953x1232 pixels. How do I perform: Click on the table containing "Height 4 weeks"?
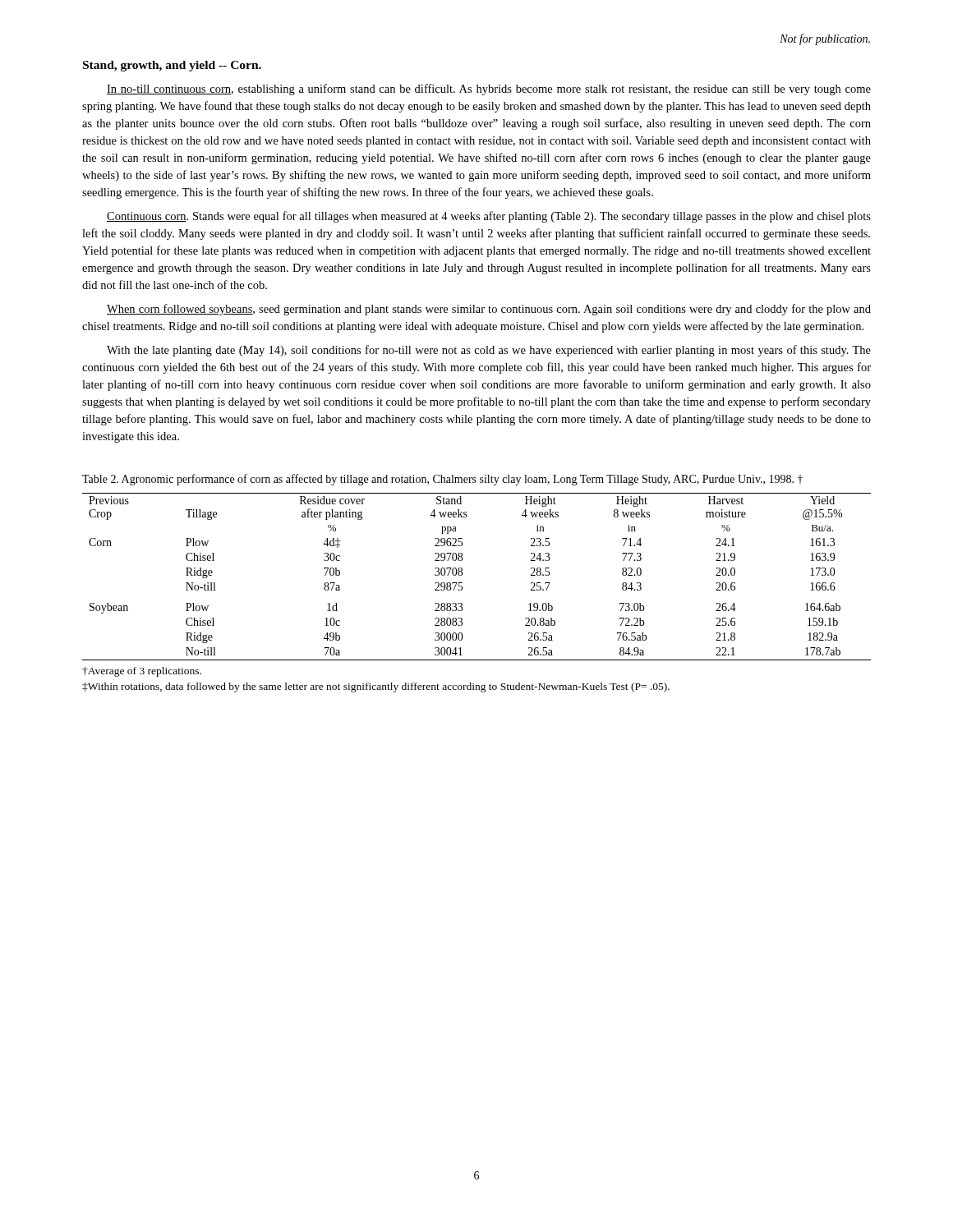tap(476, 576)
